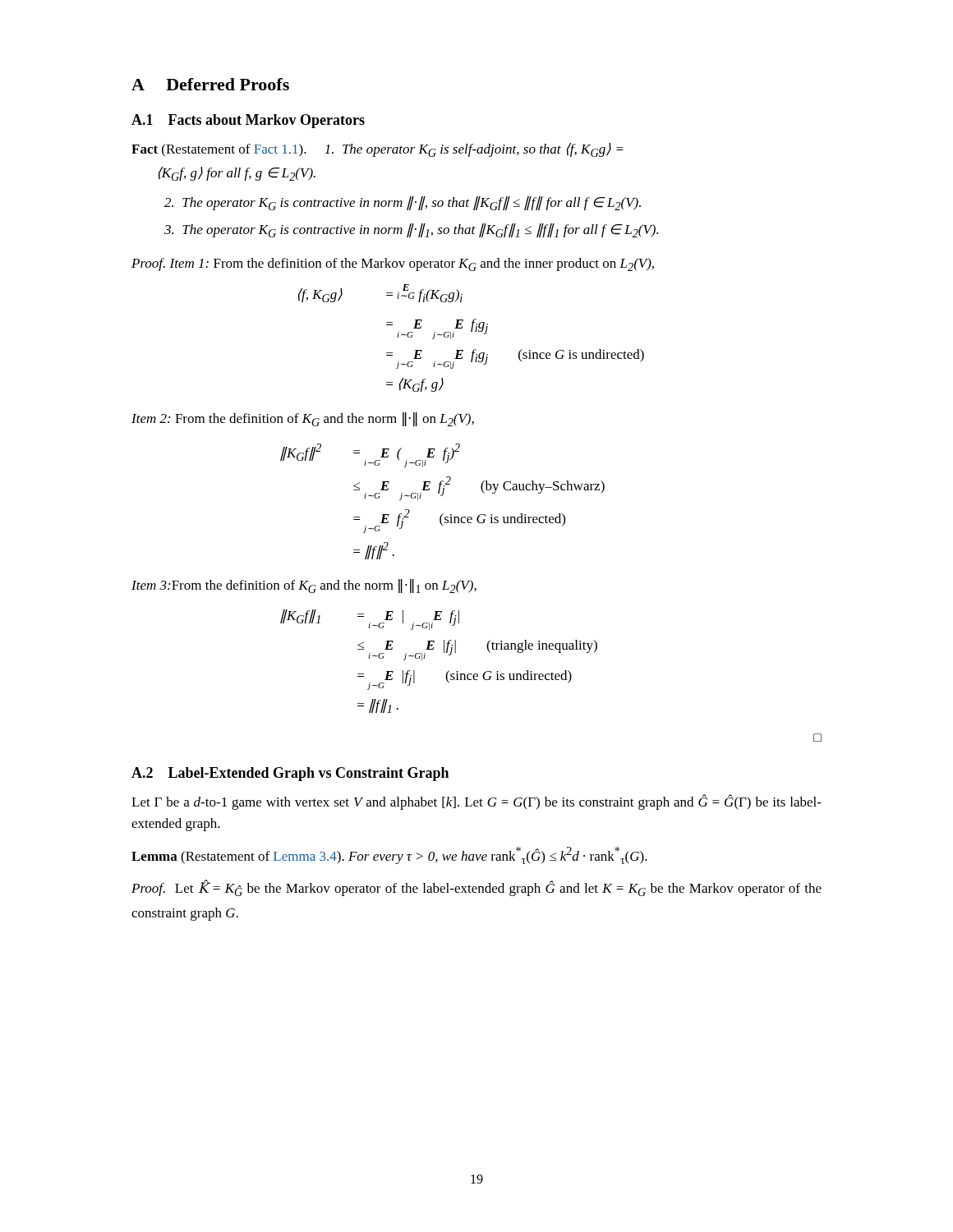Viewport: 953px width, 1232px height.
Task: Point to the block beginning "Let Γ be a d-to-1"
Action: pos(476,813)
